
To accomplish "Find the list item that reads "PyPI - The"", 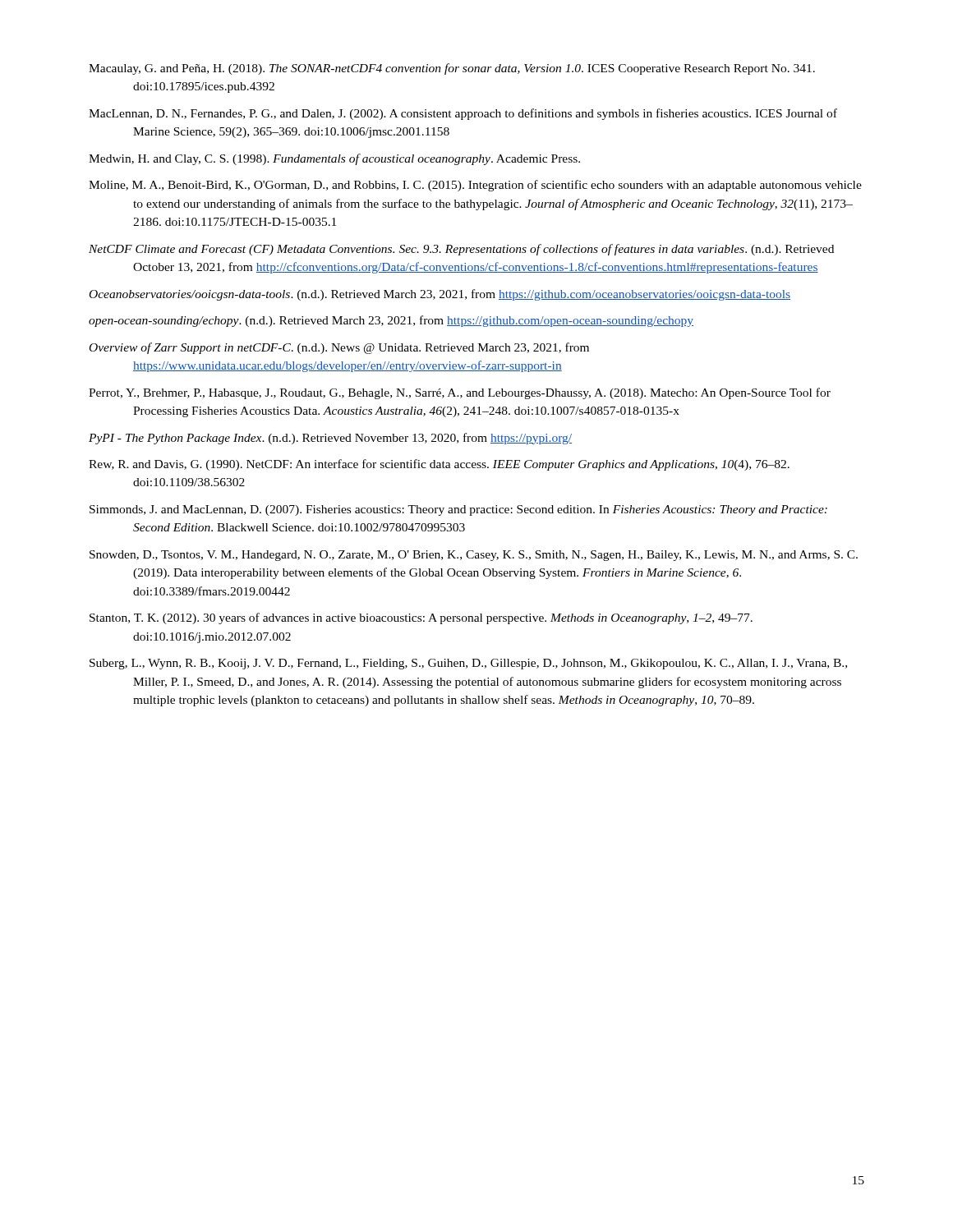I will click(x=330, y=437).
